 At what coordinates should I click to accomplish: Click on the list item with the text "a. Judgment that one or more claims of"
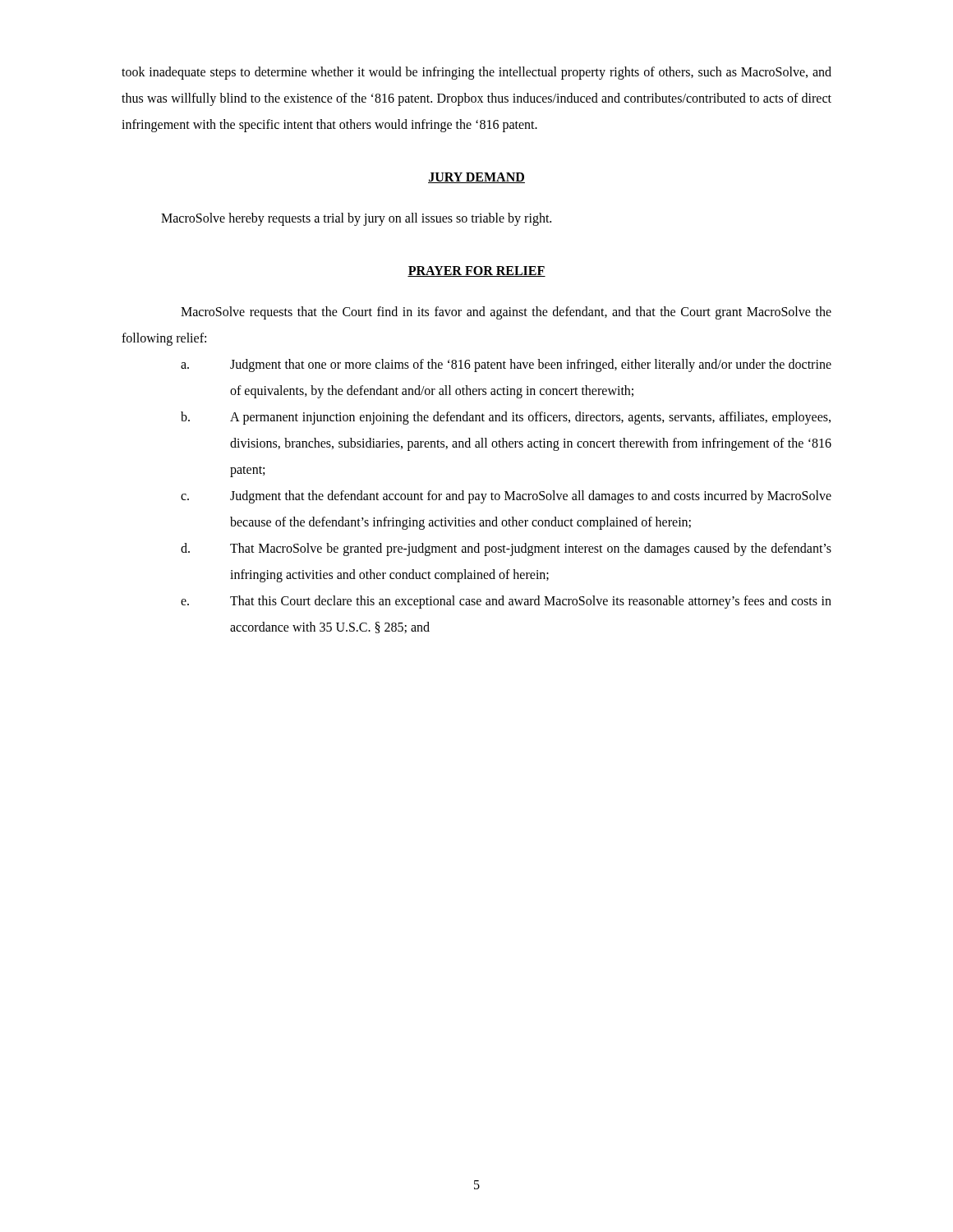click(476, 378)
